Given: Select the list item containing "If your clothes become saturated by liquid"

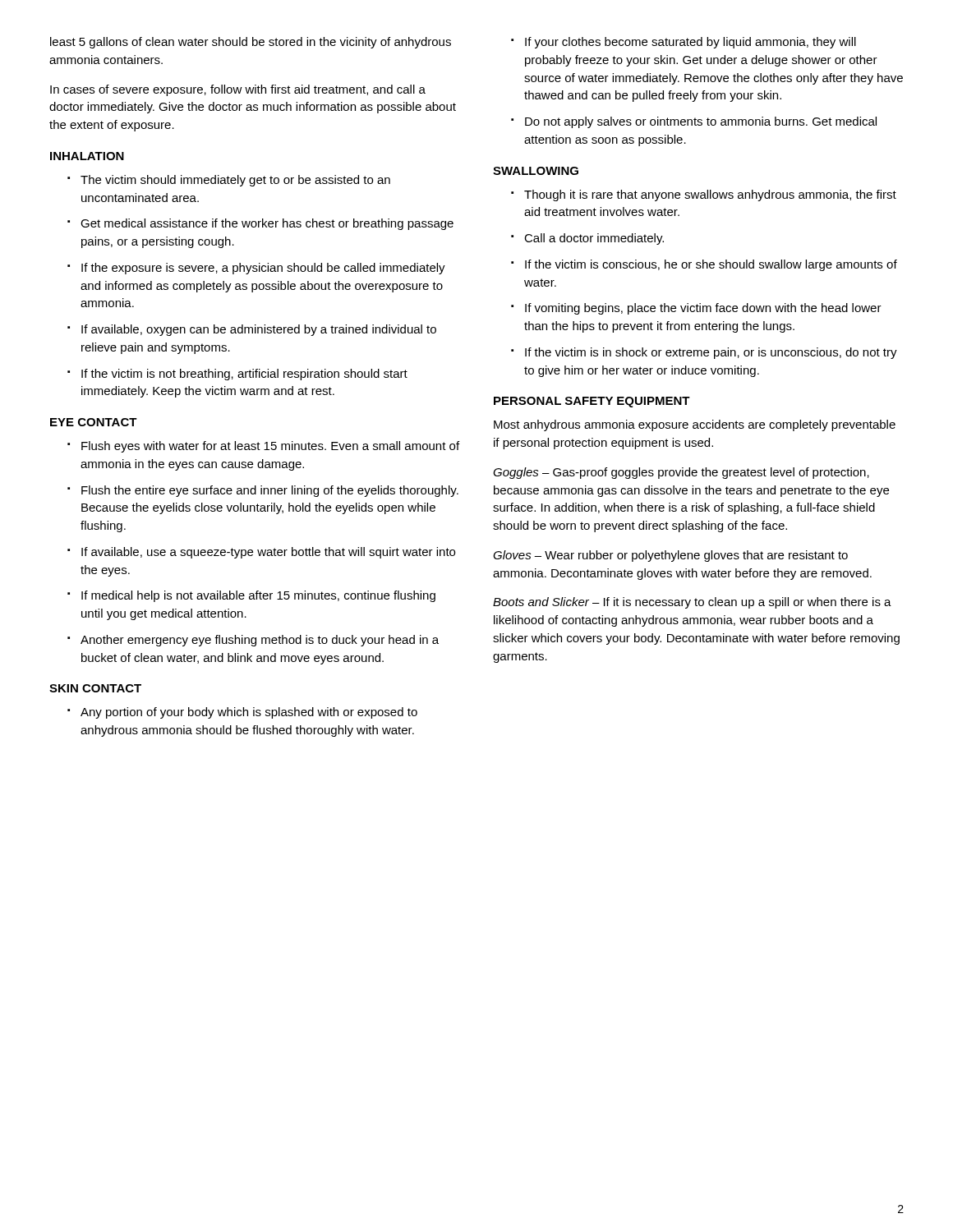Looking at the screenshot, I should click(714, 68).
